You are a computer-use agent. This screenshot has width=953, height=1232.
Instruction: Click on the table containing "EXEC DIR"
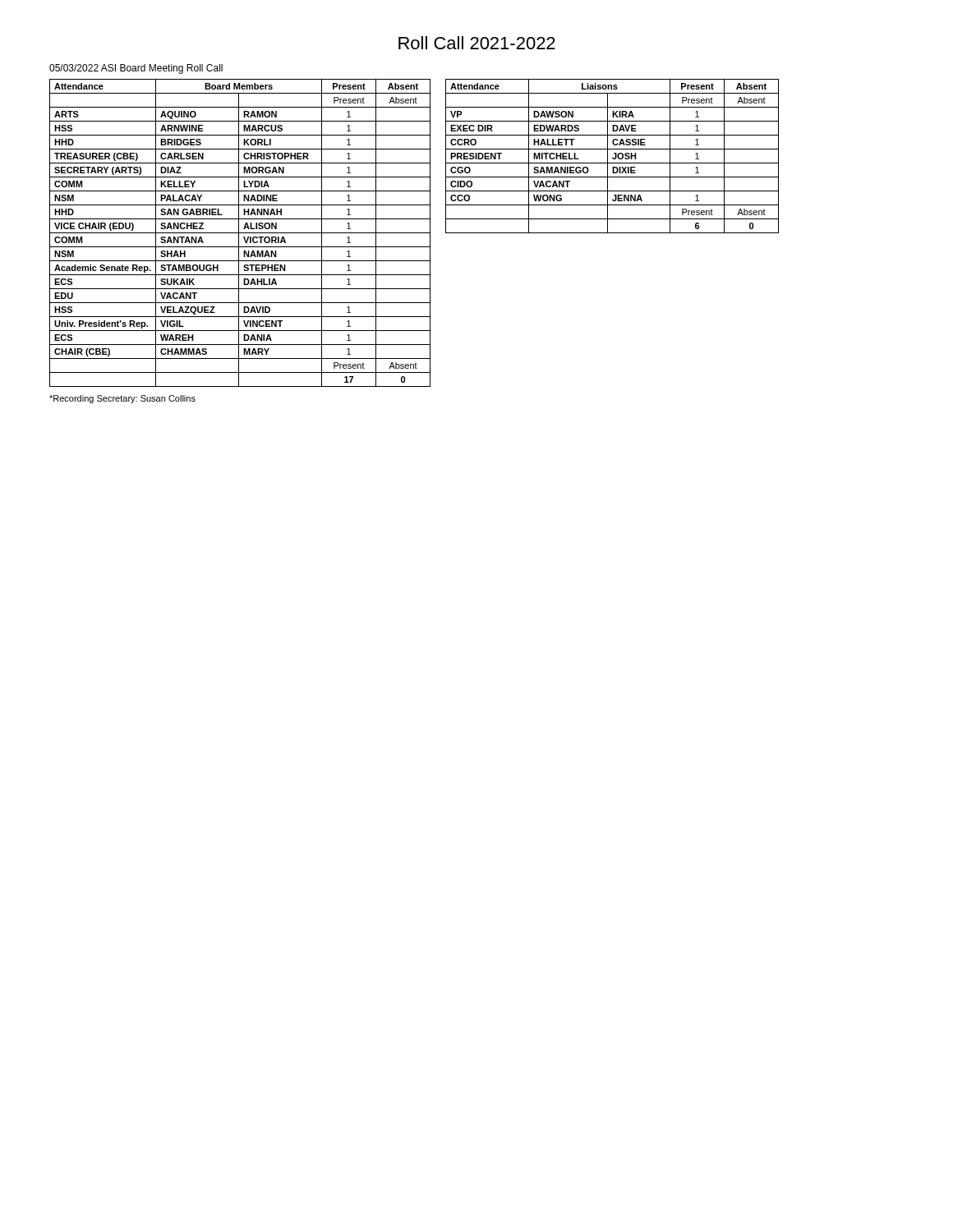(x=612, y=233)
